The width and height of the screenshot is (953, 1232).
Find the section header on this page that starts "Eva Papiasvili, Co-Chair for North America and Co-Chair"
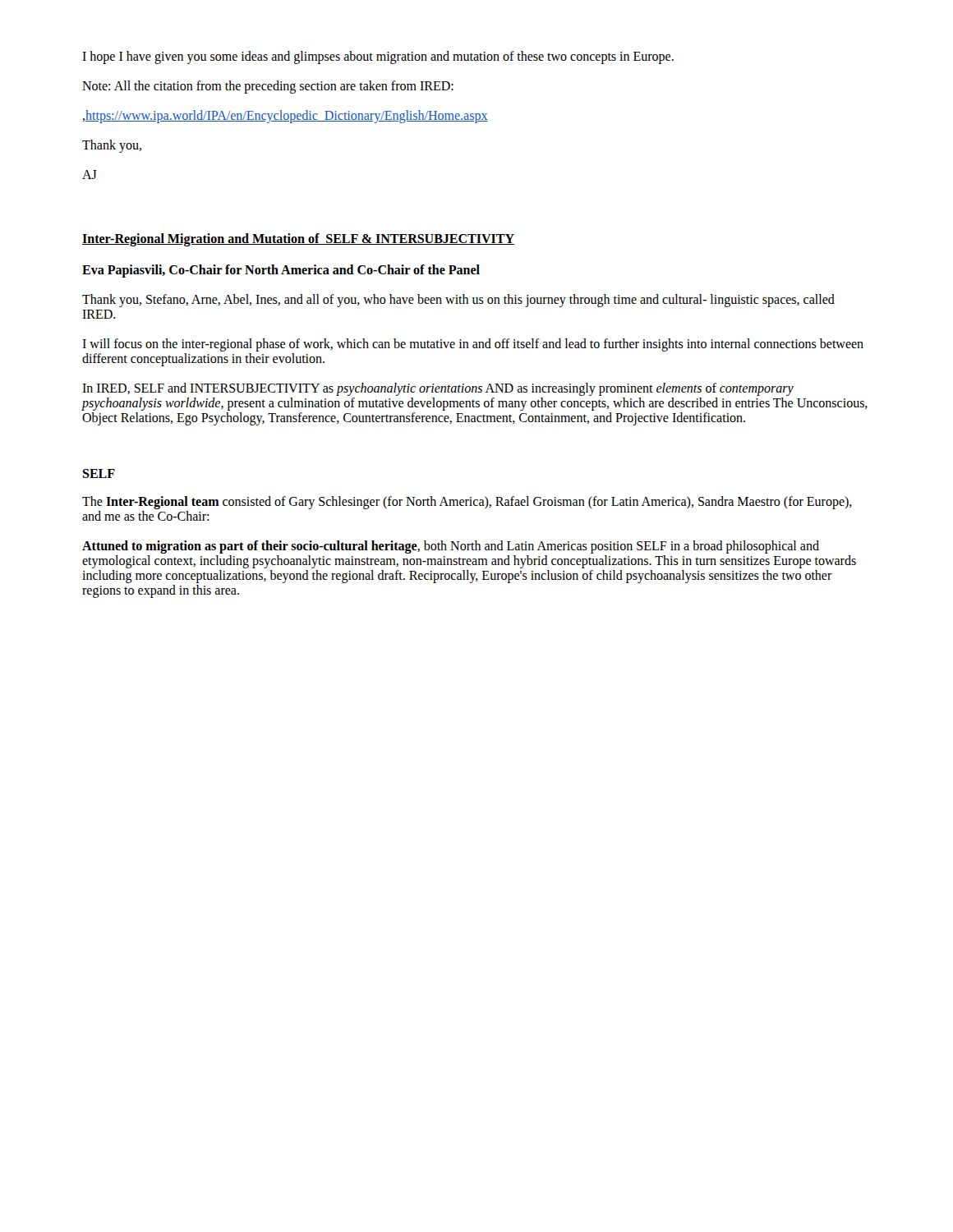click(x=281, y=270)
